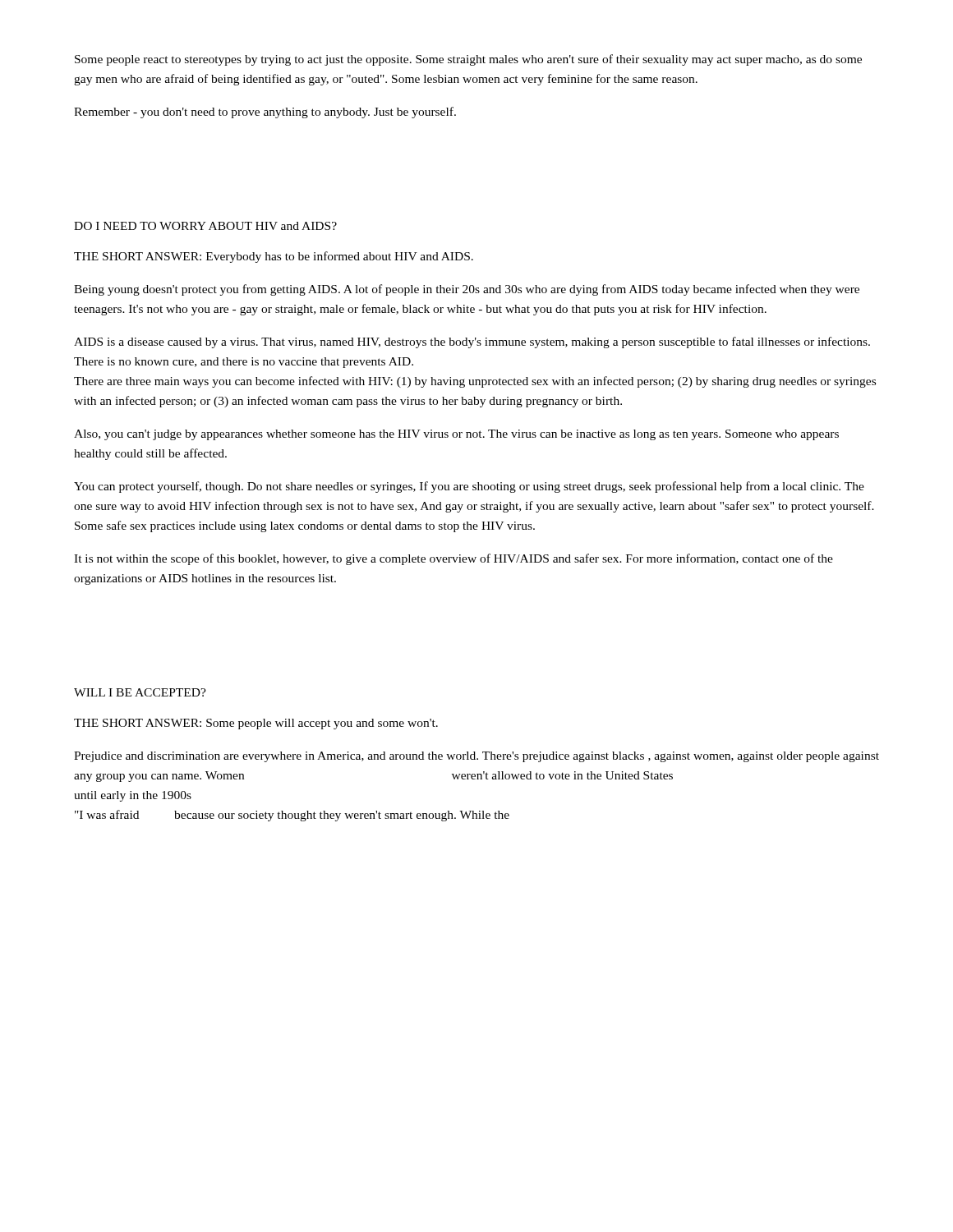
Task: Select the text starting "Being young doesn't protect"
Action: point(467,298)
